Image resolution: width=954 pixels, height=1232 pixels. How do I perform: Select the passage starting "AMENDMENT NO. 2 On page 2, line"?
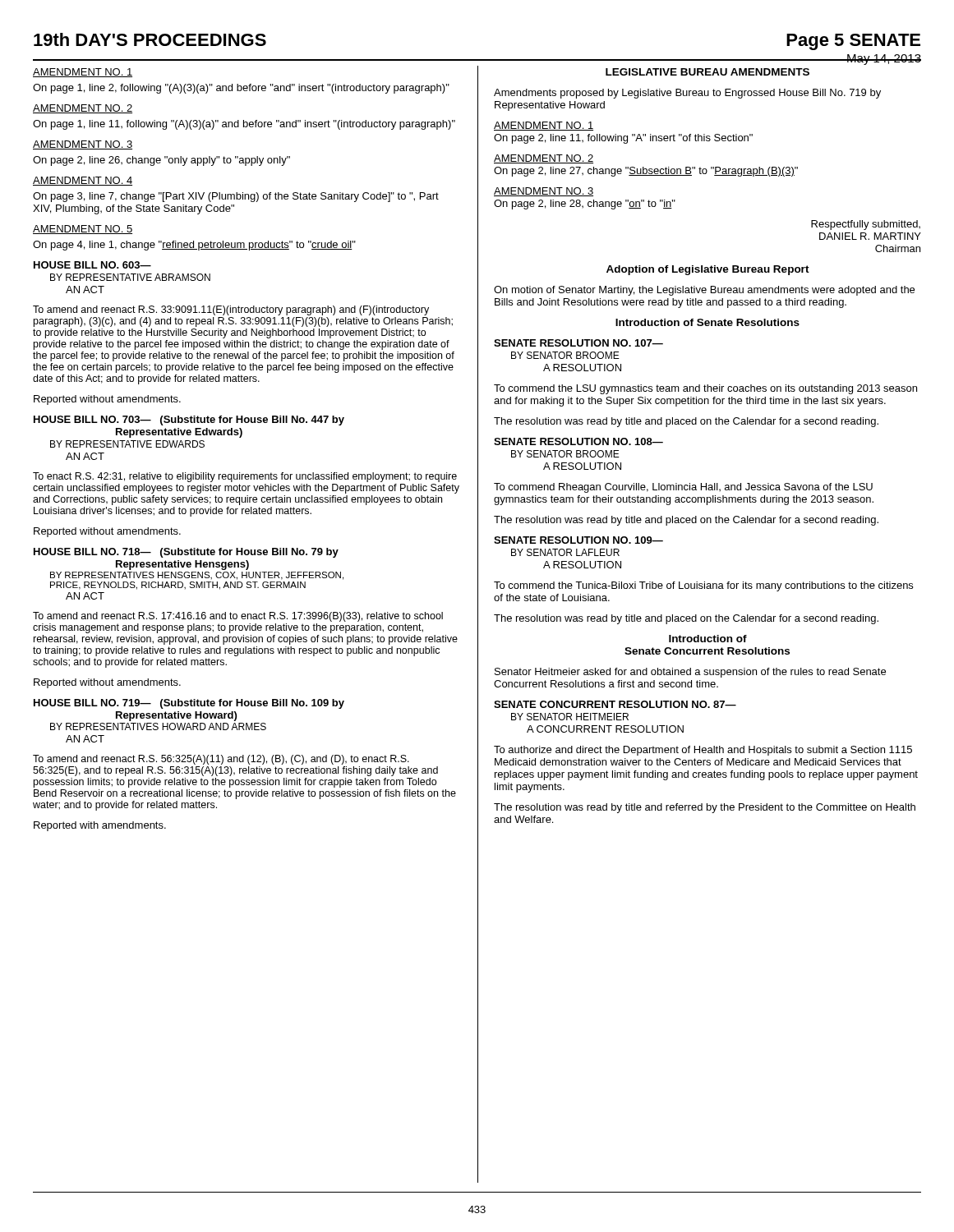click(x=707, y=164)
